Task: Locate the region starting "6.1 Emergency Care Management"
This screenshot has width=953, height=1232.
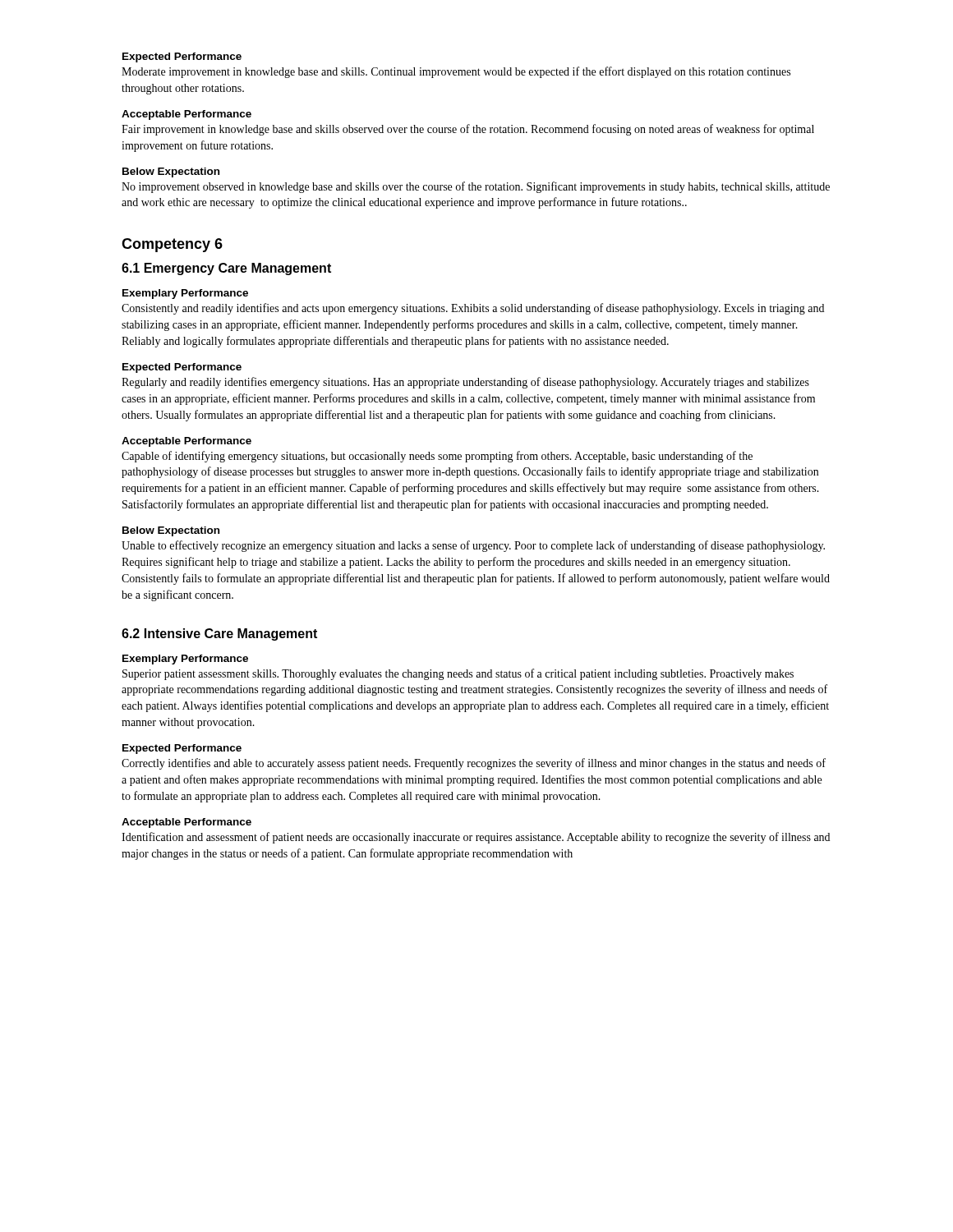Action: (x=226, y=268)
